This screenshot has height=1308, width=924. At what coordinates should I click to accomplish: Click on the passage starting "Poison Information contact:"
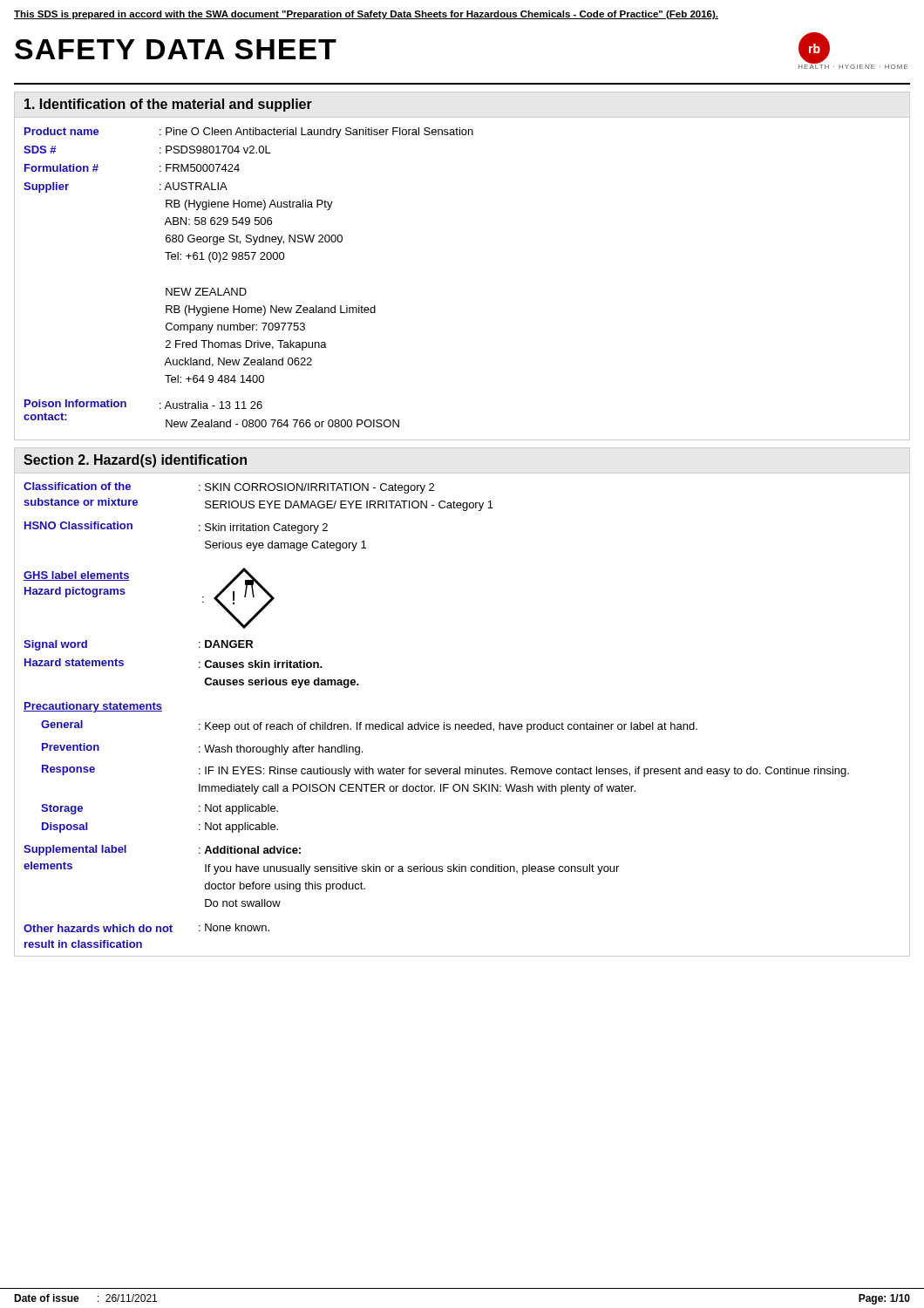(75, 410)
